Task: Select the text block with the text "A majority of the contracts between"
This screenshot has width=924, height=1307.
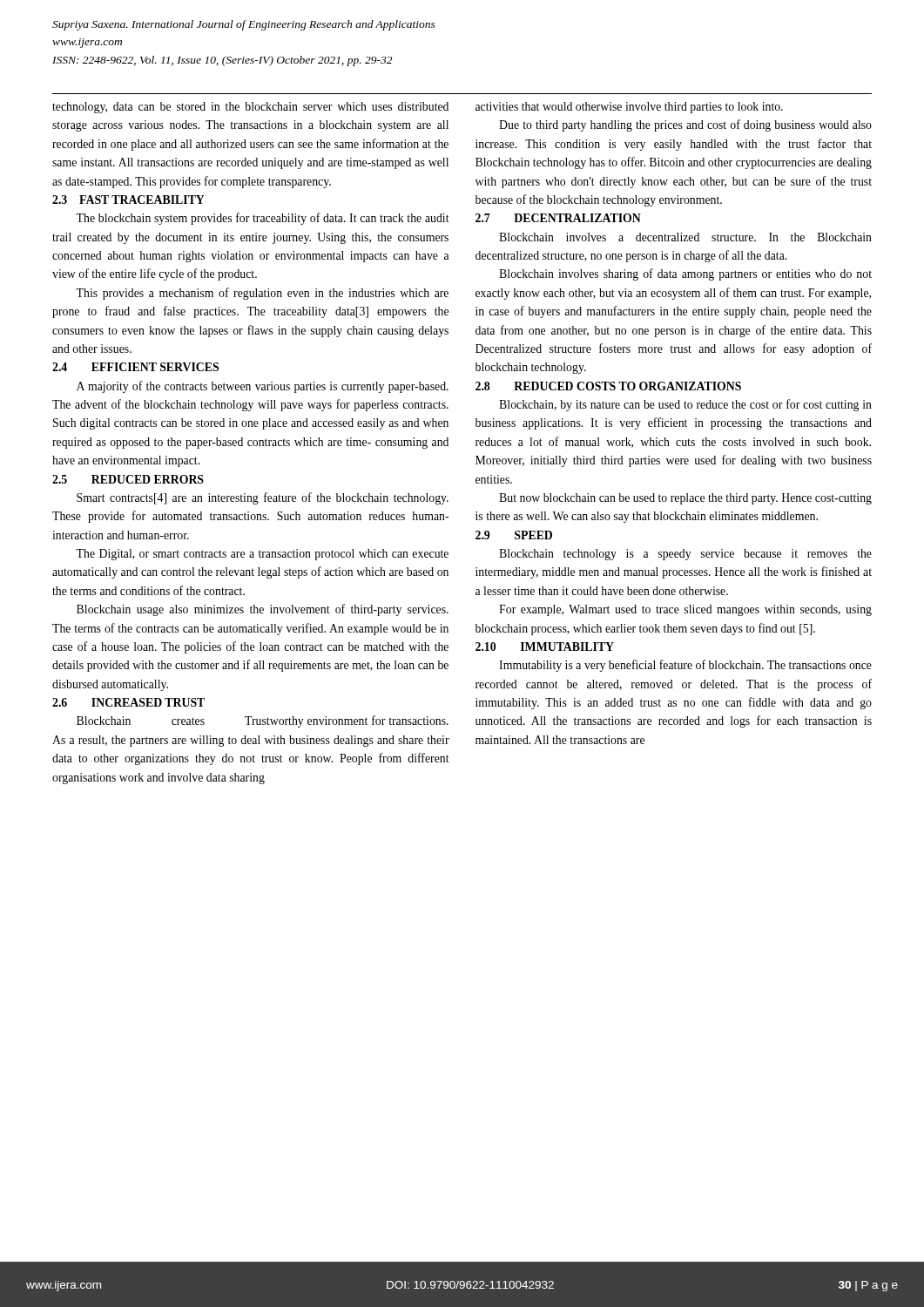Action: tap(251, 424)
